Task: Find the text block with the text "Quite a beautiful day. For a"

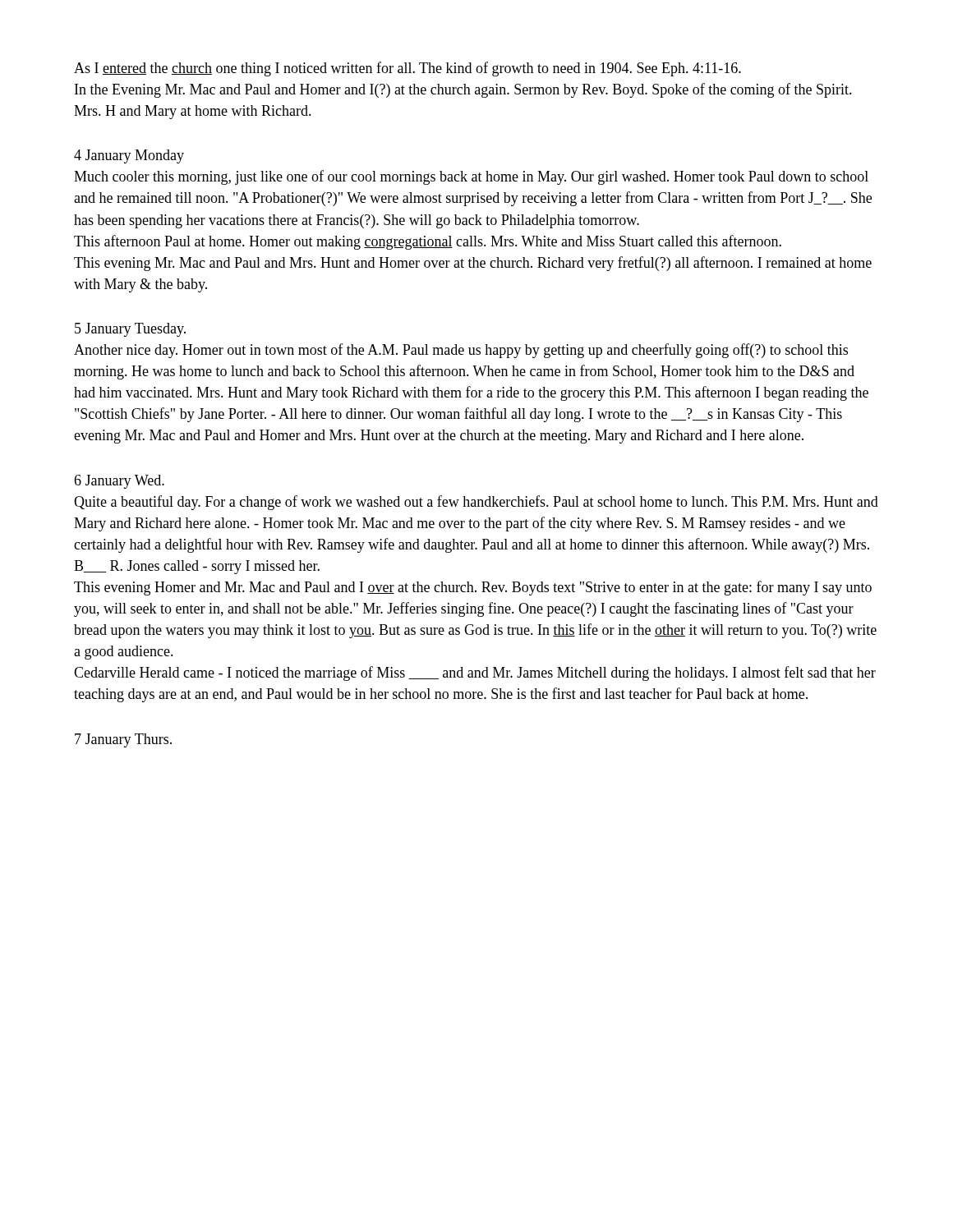Action: (x=476, y=598)
